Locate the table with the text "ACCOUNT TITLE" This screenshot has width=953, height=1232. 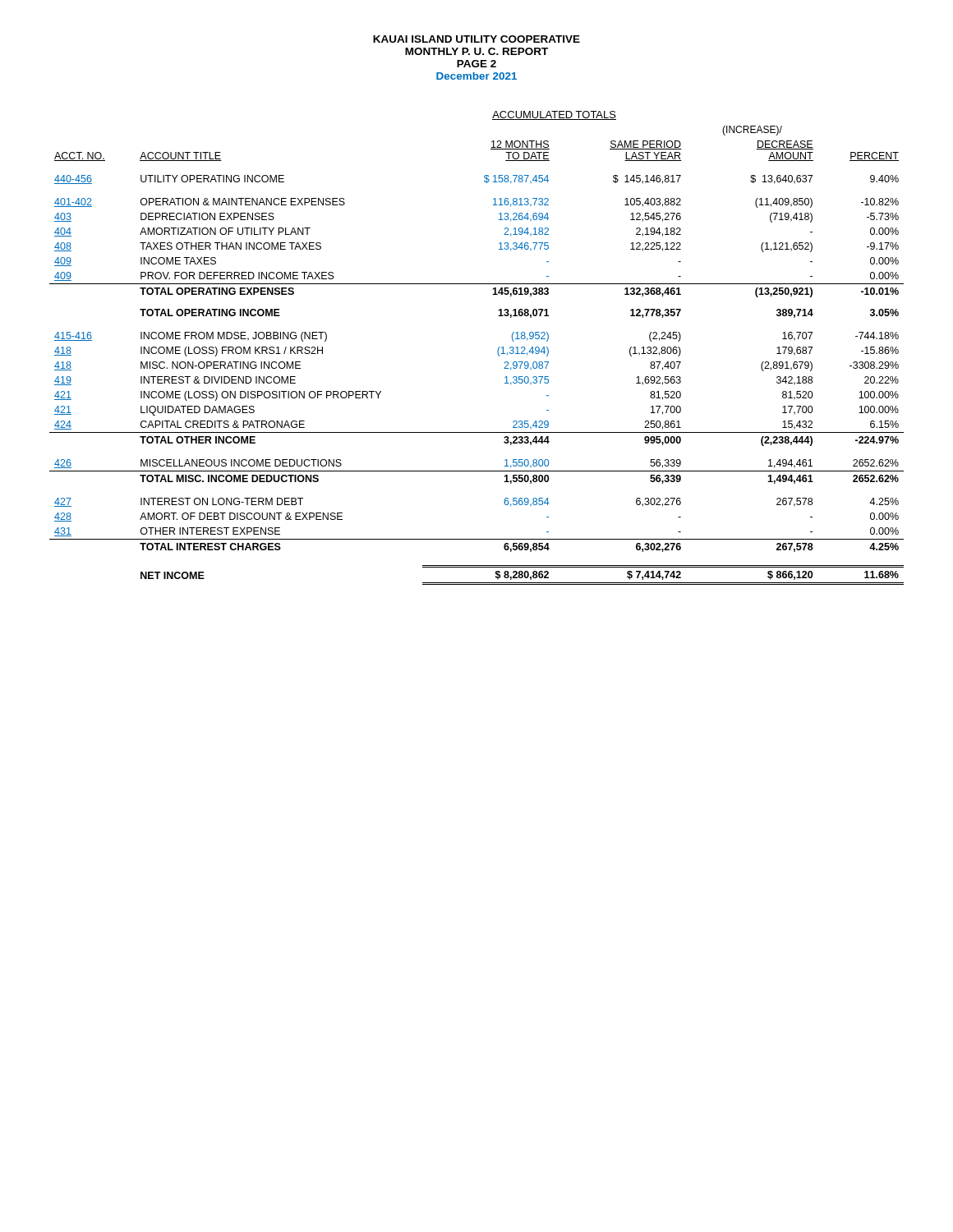(476, 346)
